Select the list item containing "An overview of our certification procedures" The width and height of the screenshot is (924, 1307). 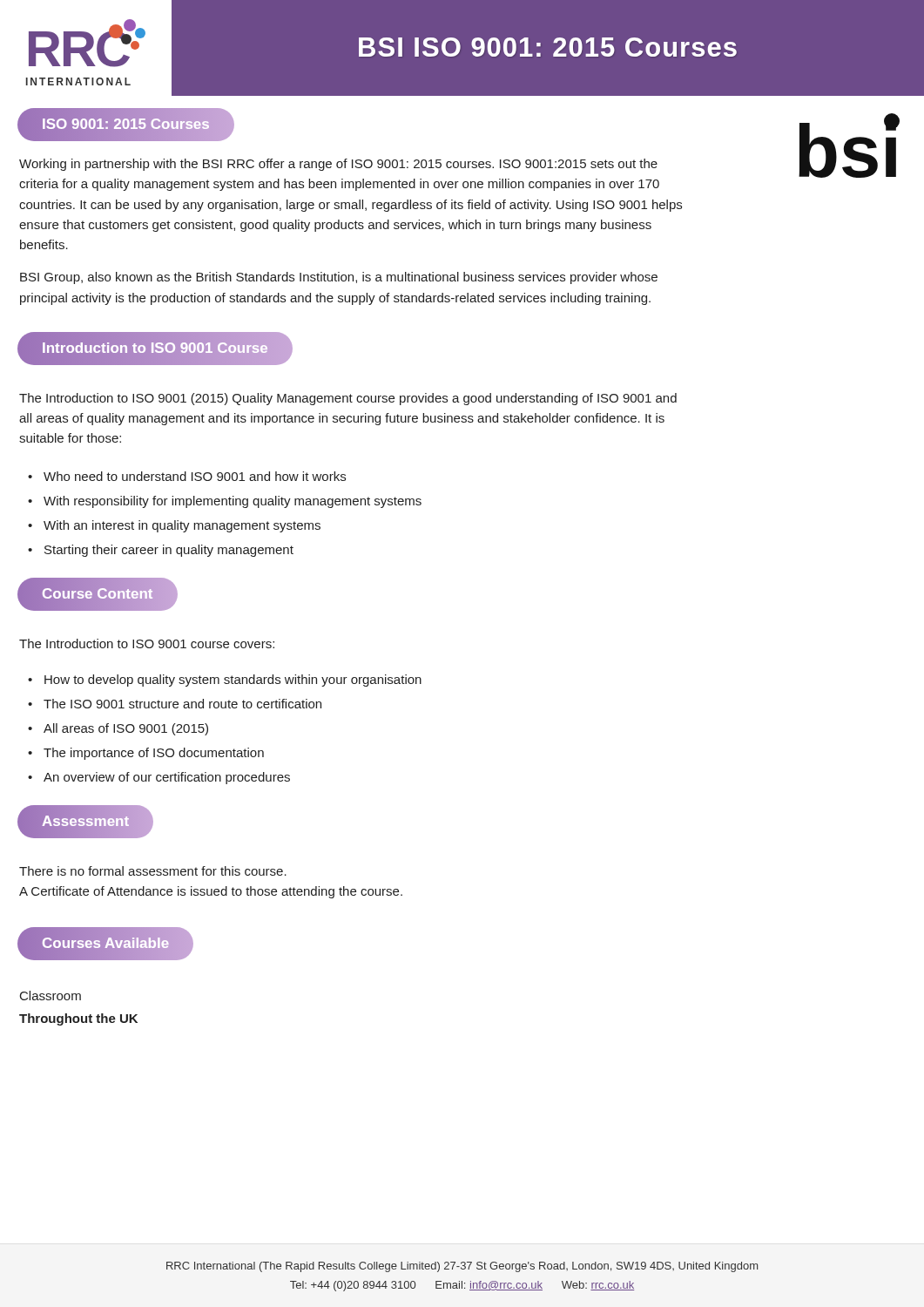tap(167, 777)
